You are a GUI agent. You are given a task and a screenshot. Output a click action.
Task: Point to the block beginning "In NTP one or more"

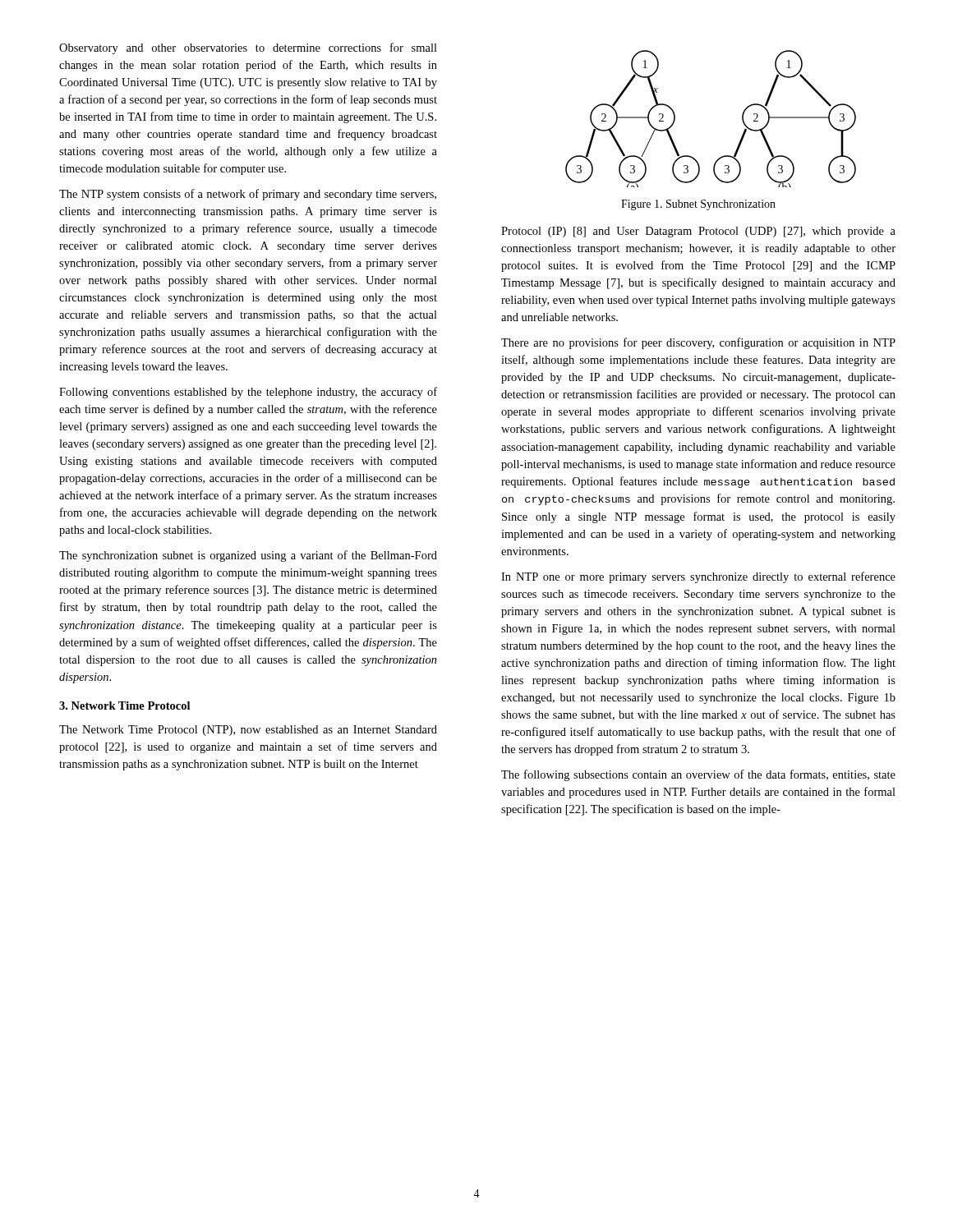coord(698,663)
